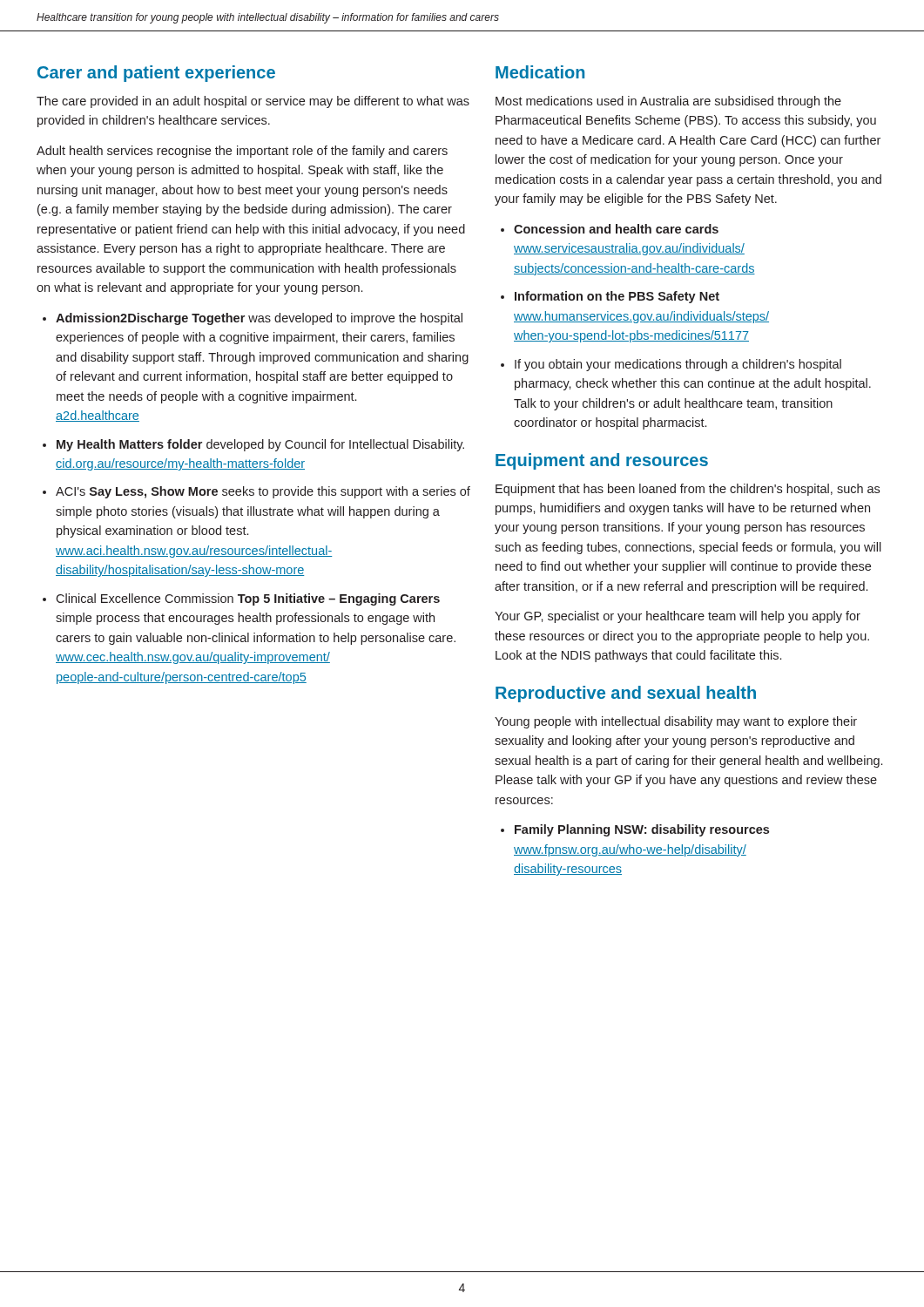Viewport: 924px width, 1307px height.
Task: Select the text starting "Family Planning NSW: disability resources www.fpnsw.org.au/who-we-help/disability/disability-resources"
Action: [642, 849]
